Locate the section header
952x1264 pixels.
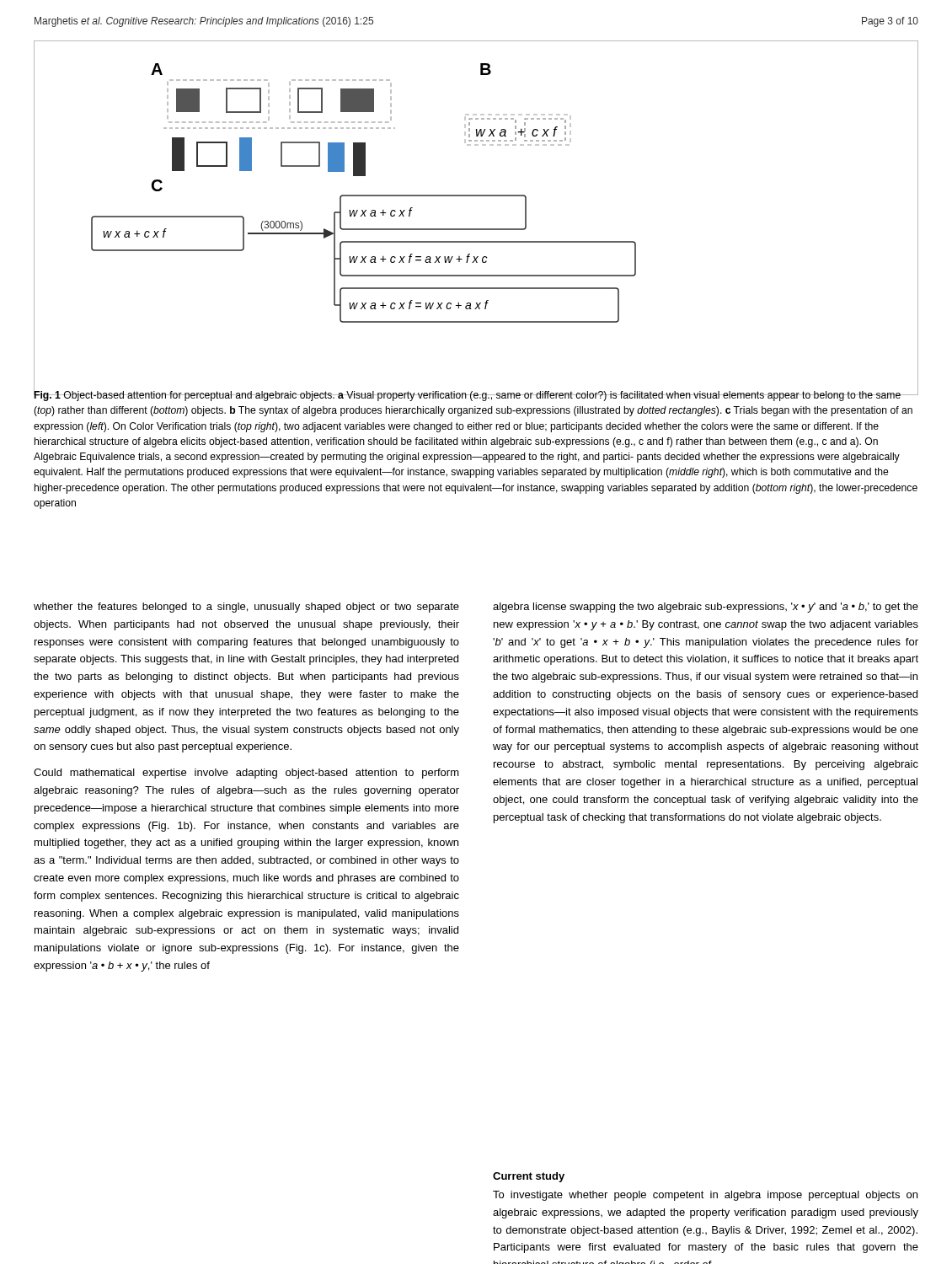pos(529,1176)
